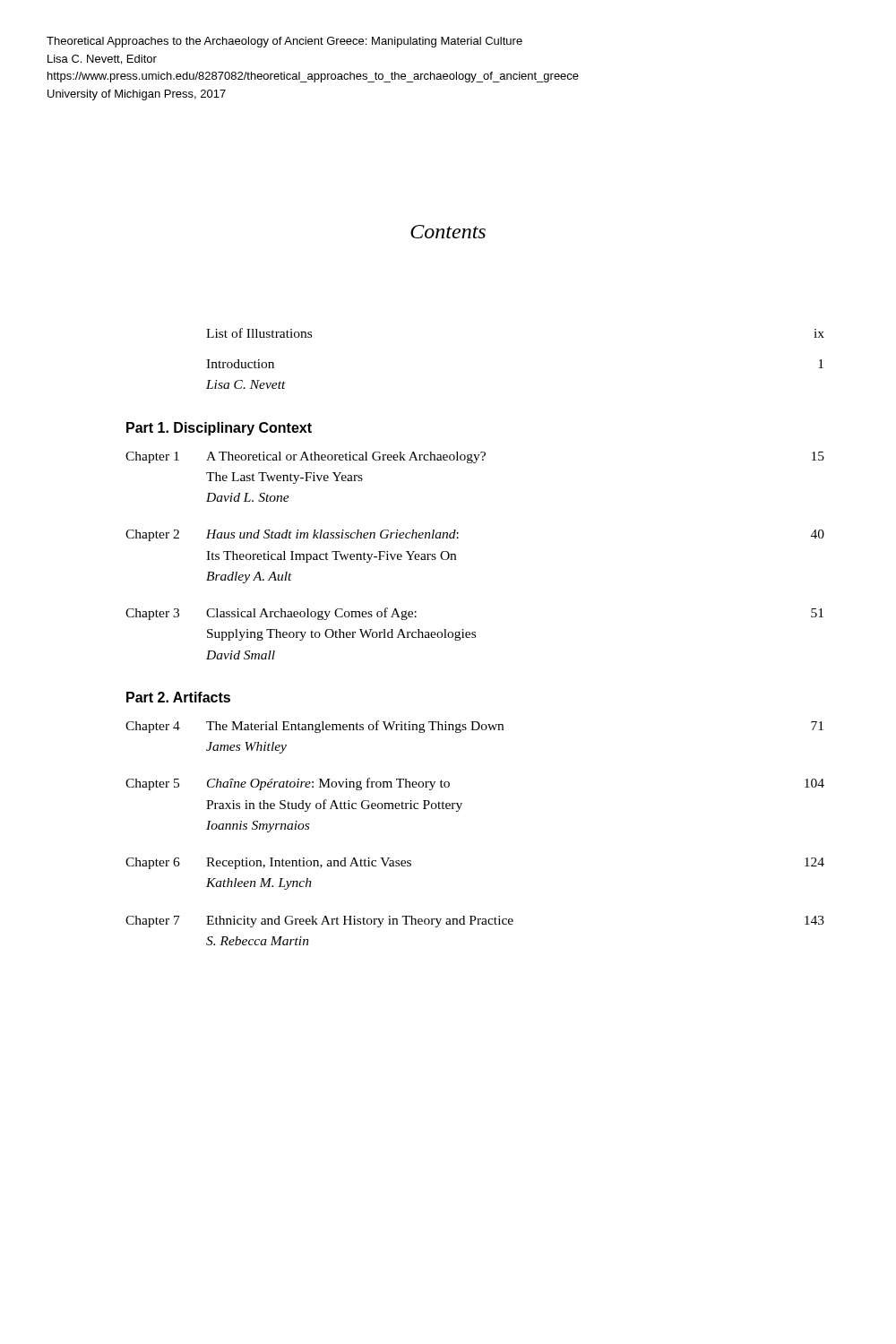The image size is (896, 1344).
Task: Select the region starting "List of Illustrations ix"
Action: click(x=257, y=333)
